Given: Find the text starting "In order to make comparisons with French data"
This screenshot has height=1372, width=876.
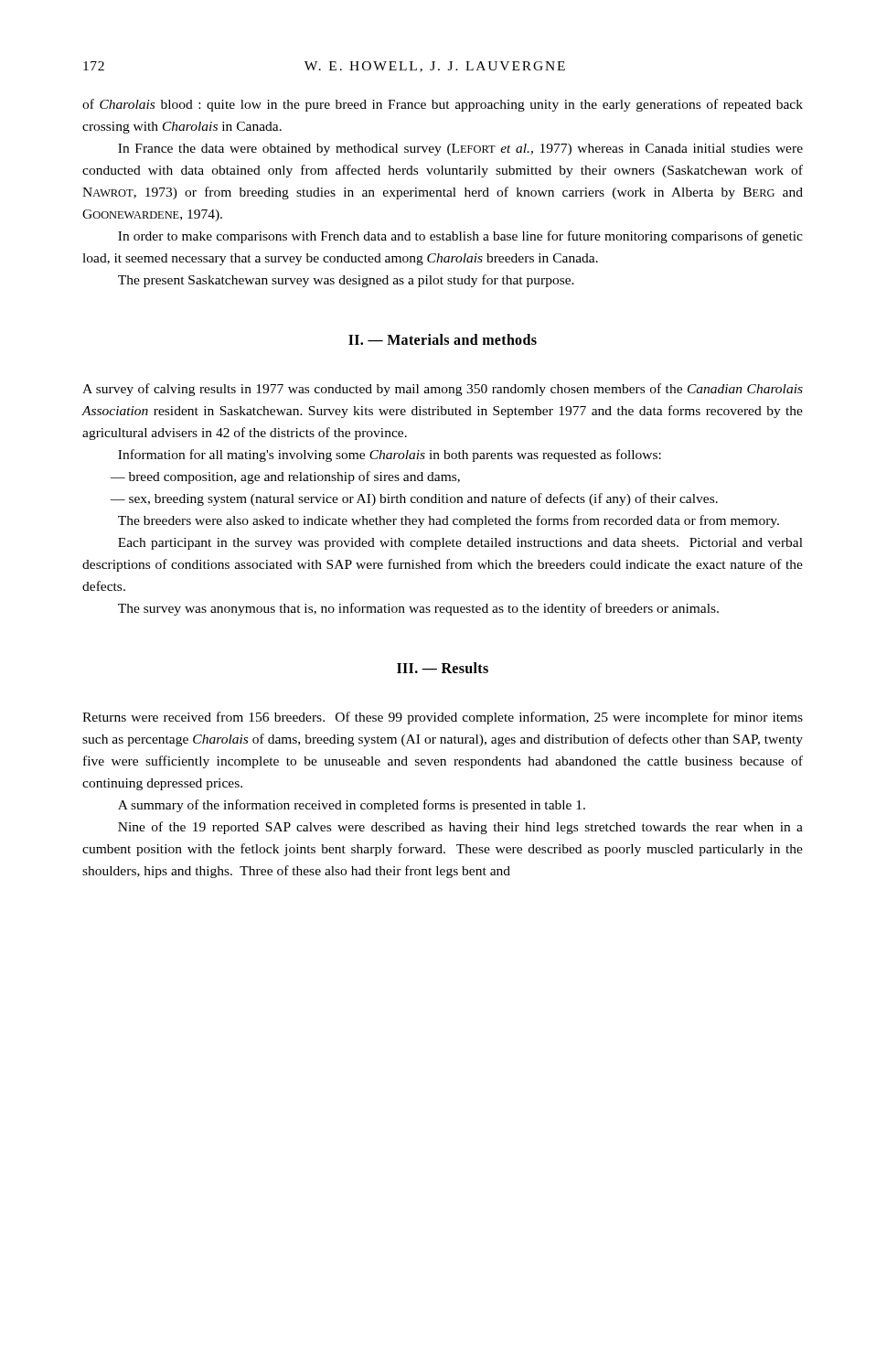Looking at the screenshot, I should pyautogui.click(x=443, y=247).
